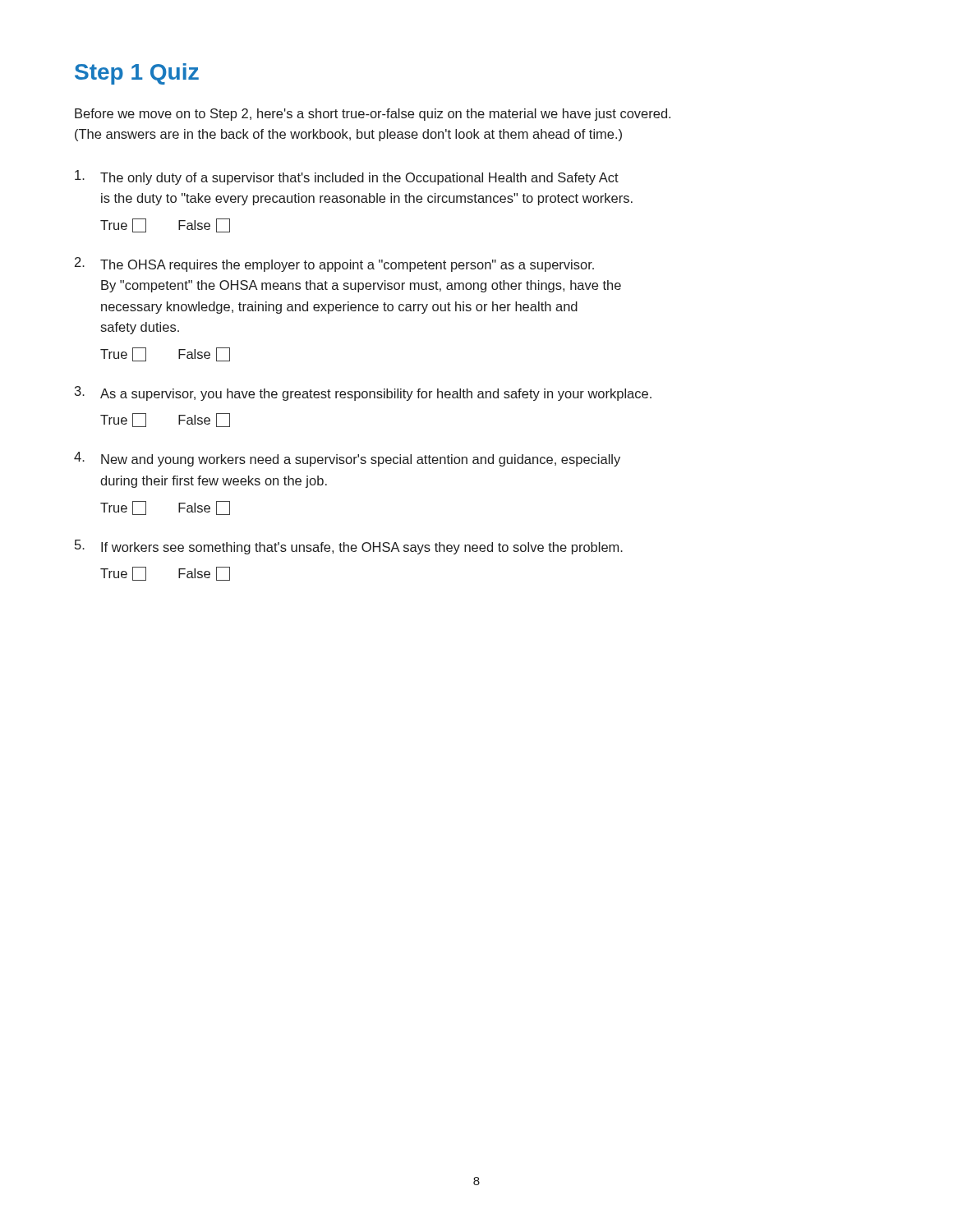The image size is (953, 1232).
Task: Select the list item containing "4. New and young workers need a supervisor's"
Action: click(x=347, y=459)
